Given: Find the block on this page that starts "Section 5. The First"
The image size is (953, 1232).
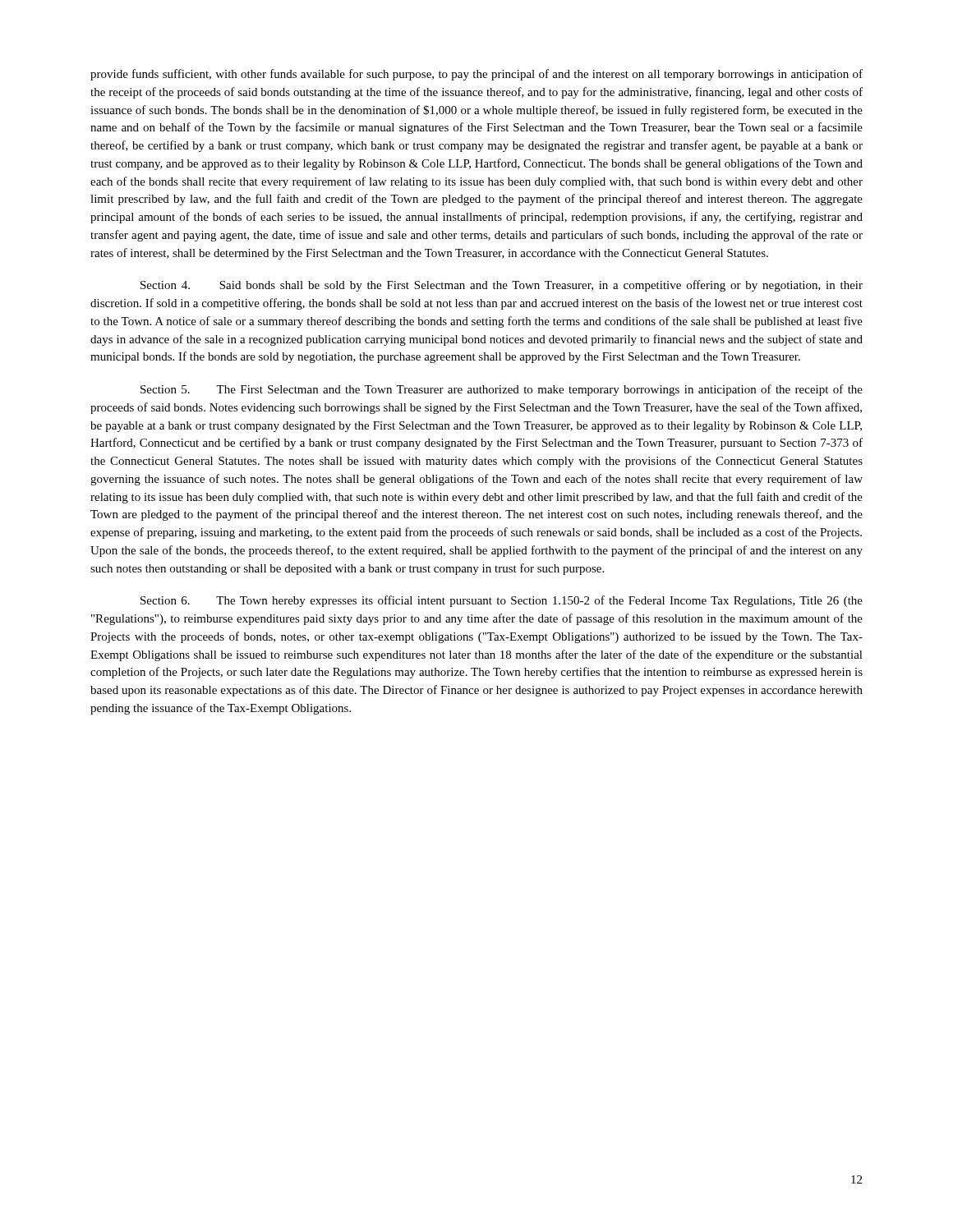Looking at the screenshot, I should pos(476,479).
